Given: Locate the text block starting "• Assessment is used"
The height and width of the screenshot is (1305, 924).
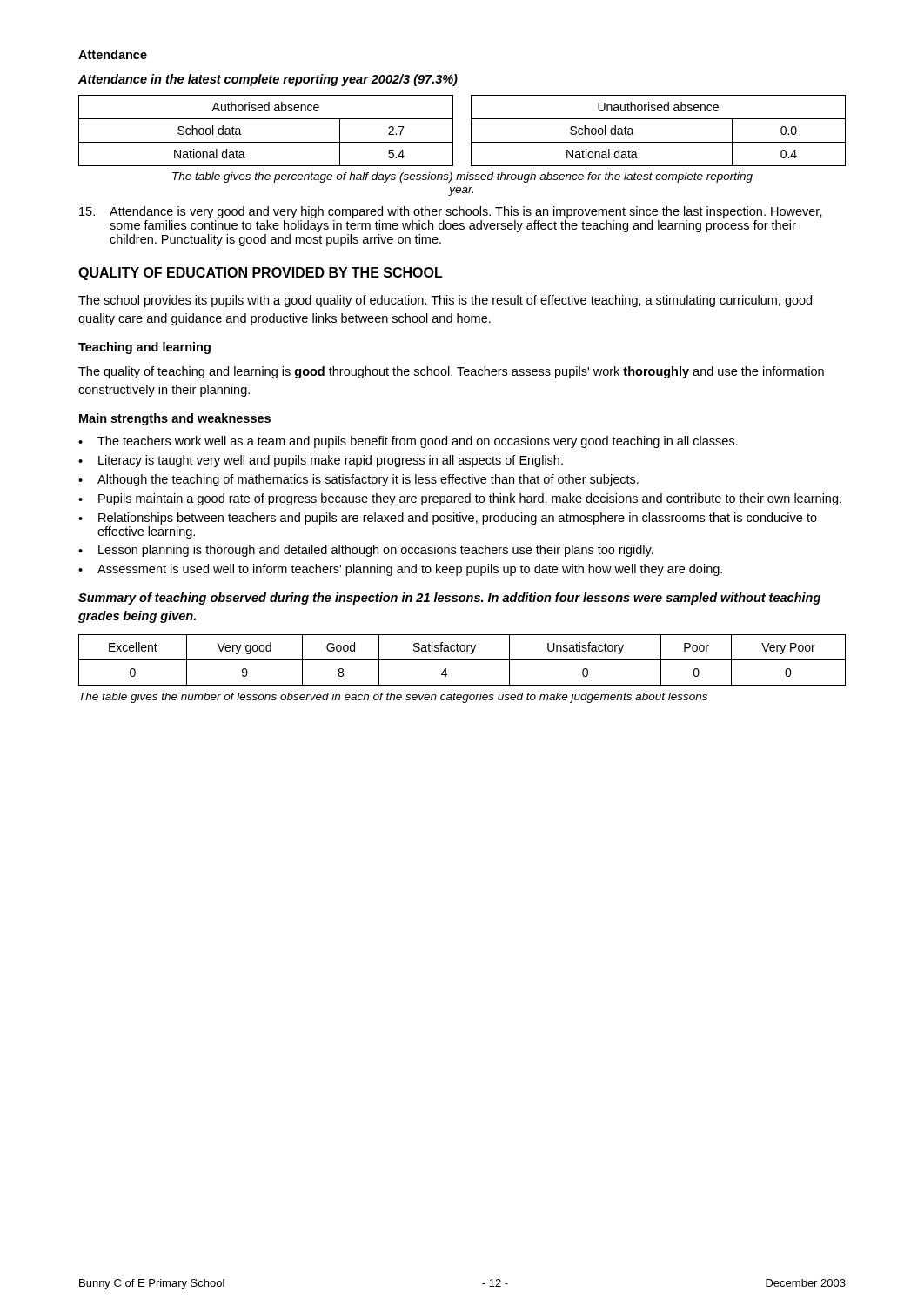Looking at the screenshot, I should (462, 569).
